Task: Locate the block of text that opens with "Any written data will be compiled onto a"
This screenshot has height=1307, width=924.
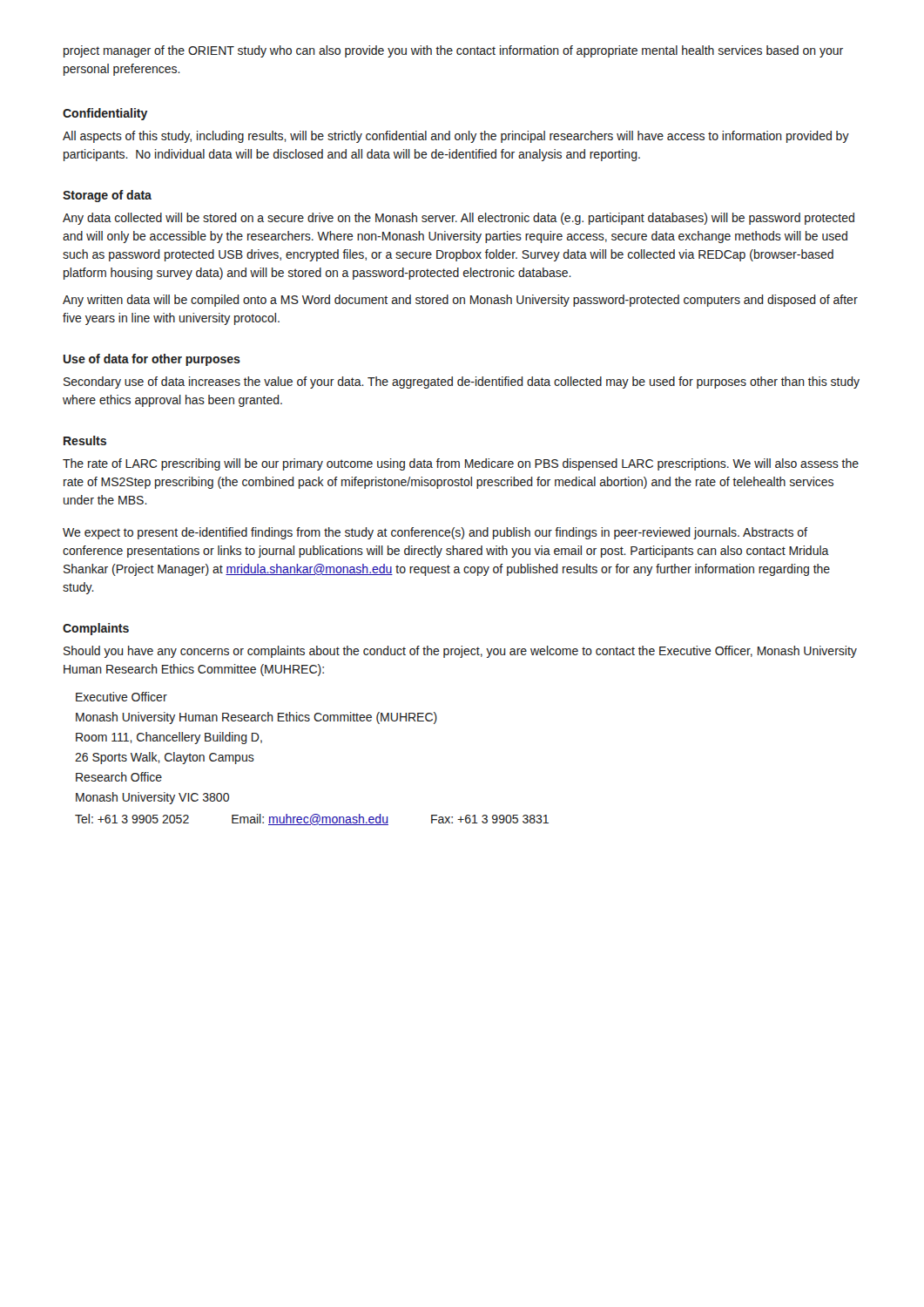Action: point(460,309)
